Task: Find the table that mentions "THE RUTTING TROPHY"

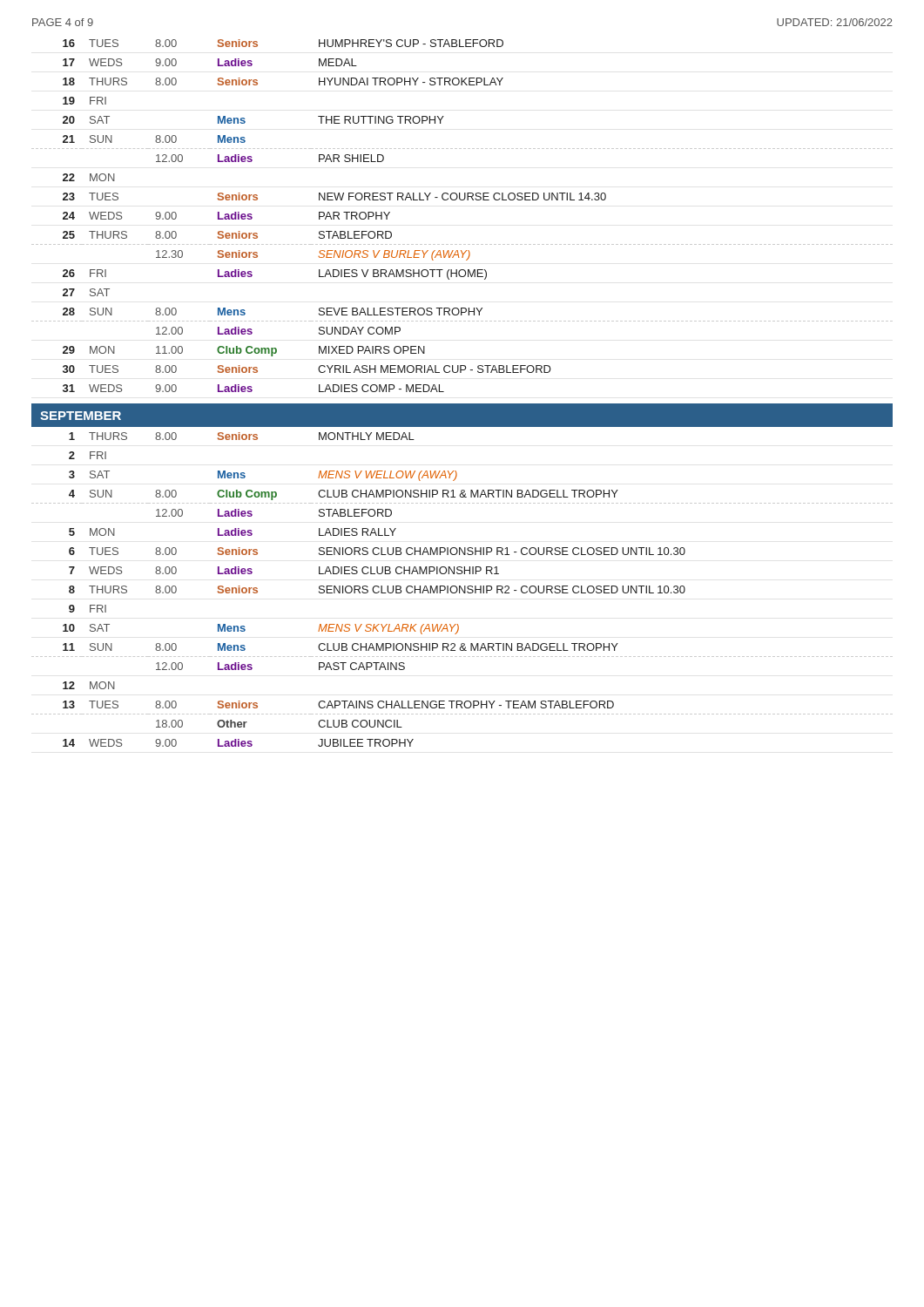Action: pyautogui.click(x=462, y=216)
